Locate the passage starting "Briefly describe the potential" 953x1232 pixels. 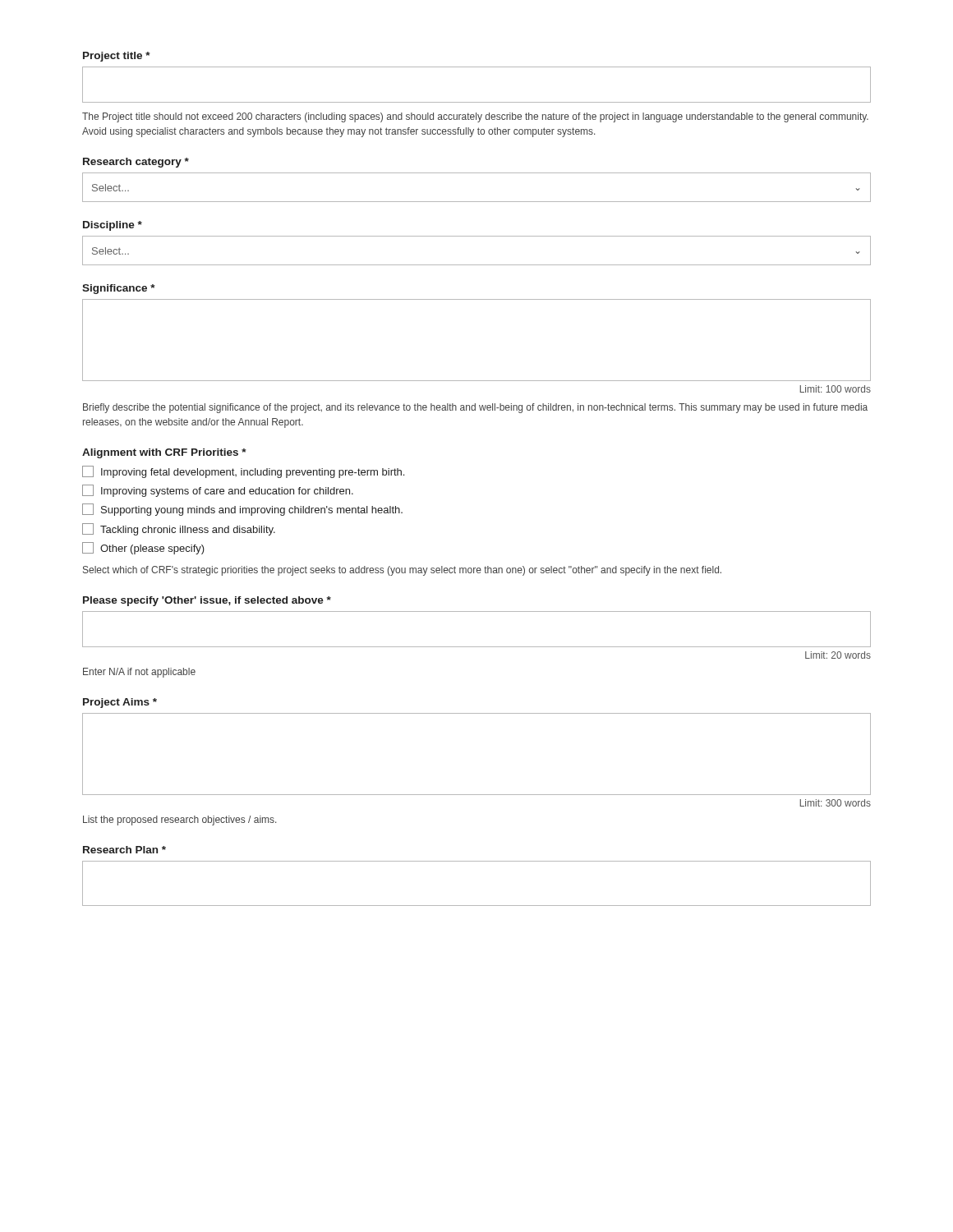coord(475,415)
